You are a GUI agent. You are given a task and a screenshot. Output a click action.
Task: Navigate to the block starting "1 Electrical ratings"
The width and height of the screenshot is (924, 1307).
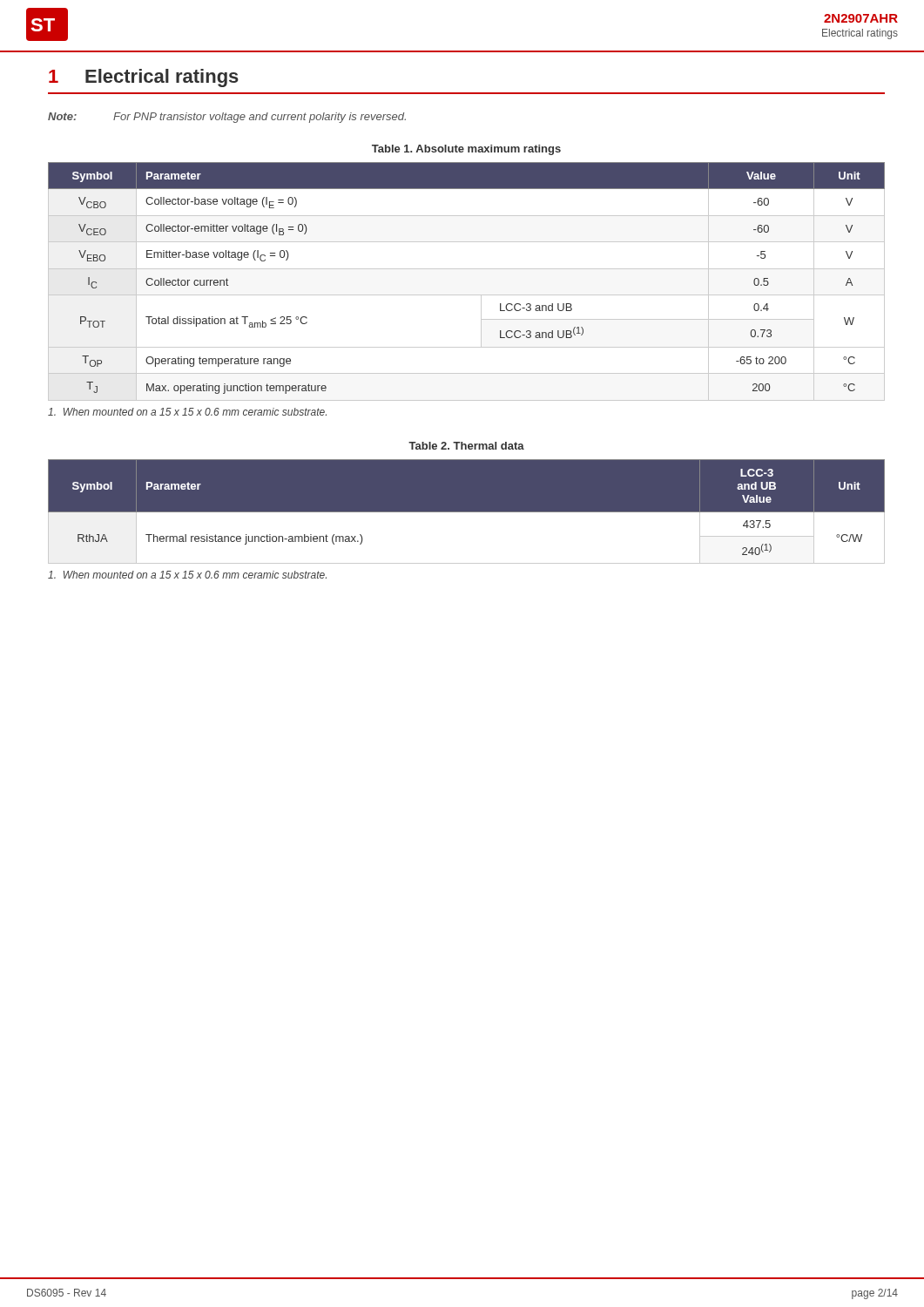[143, 77]
